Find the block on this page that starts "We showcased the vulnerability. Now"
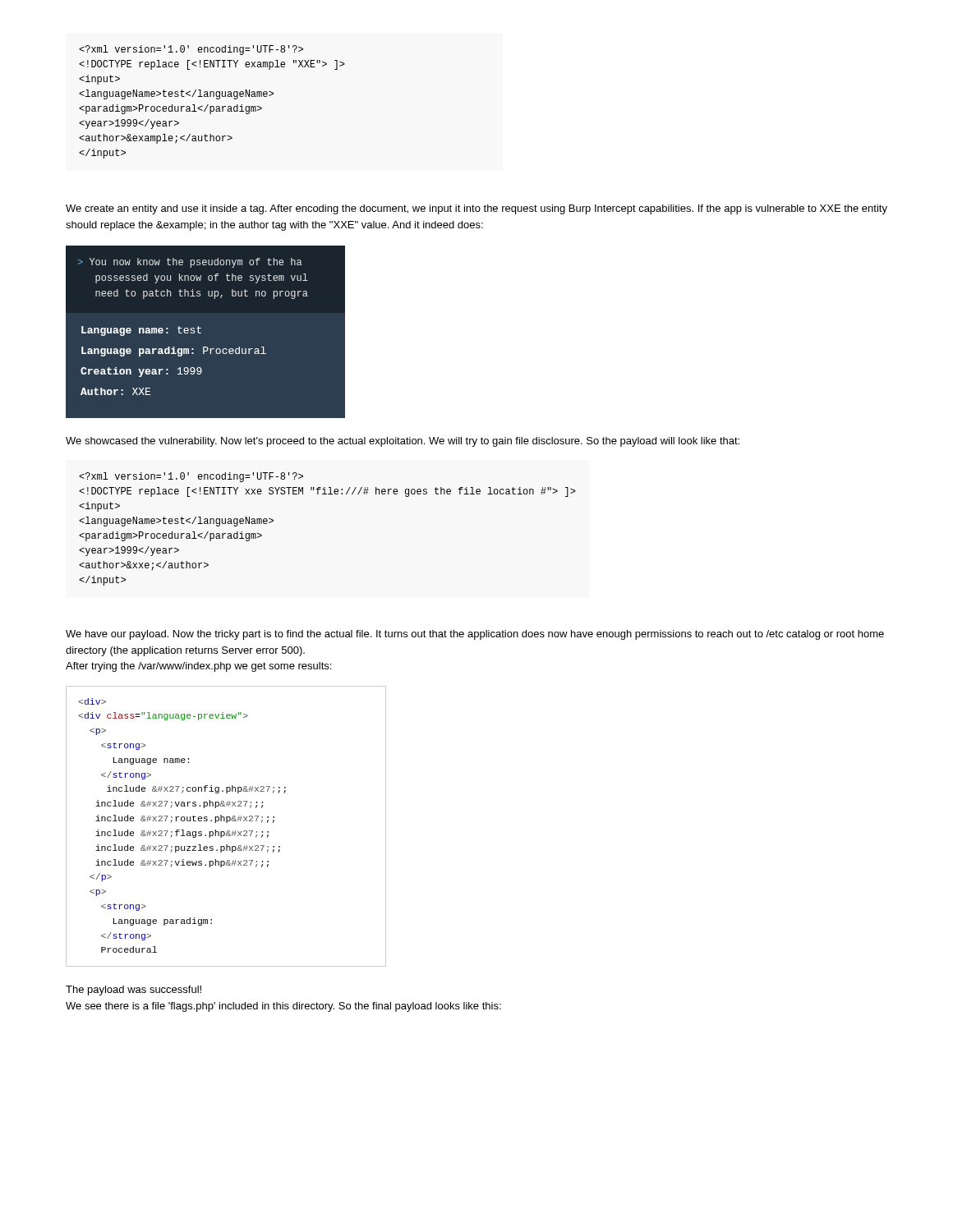The image size is (953, 1232). [x=476, y=440]
